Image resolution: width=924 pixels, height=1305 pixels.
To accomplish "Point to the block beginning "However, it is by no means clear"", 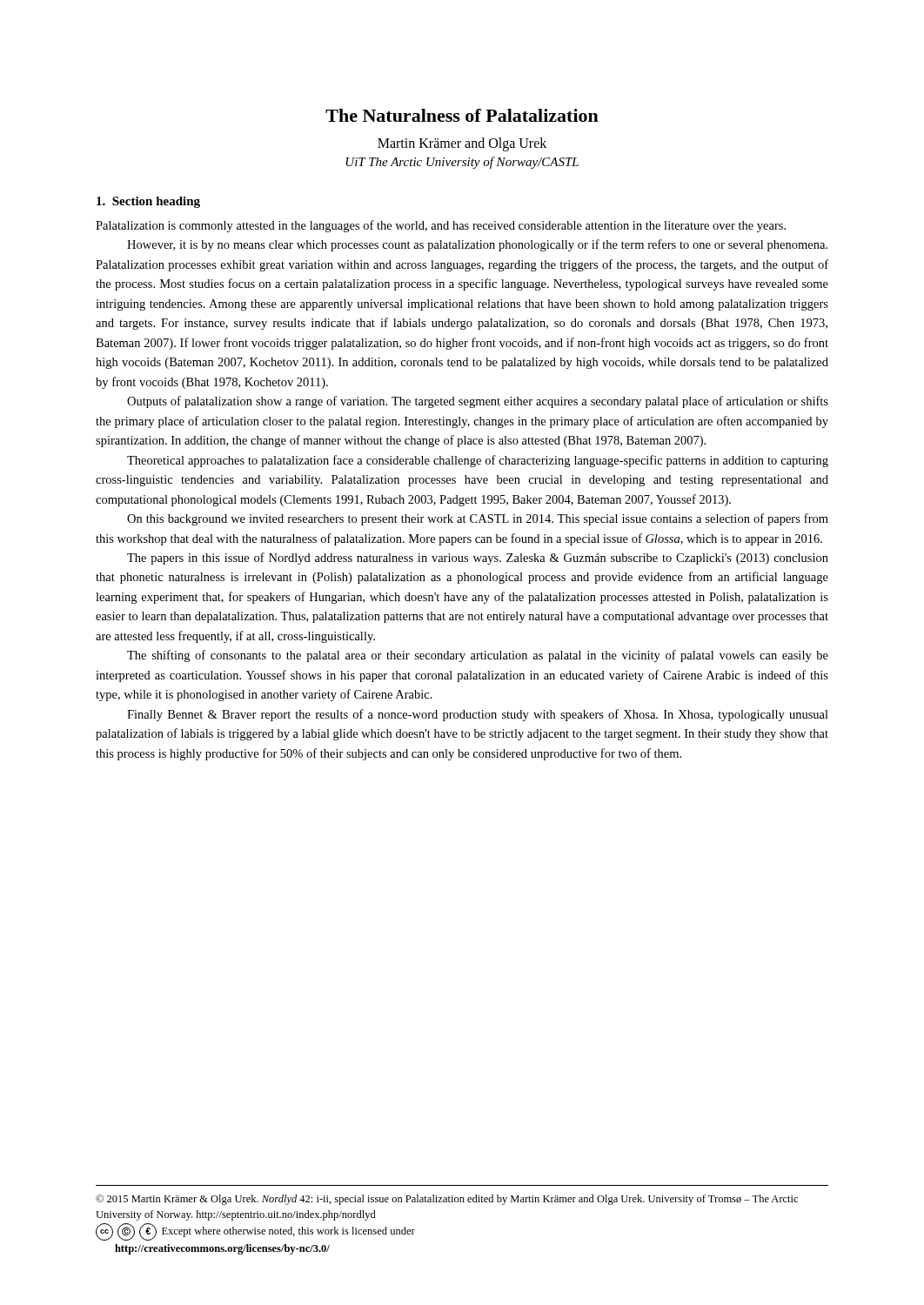I will point(462,313).
